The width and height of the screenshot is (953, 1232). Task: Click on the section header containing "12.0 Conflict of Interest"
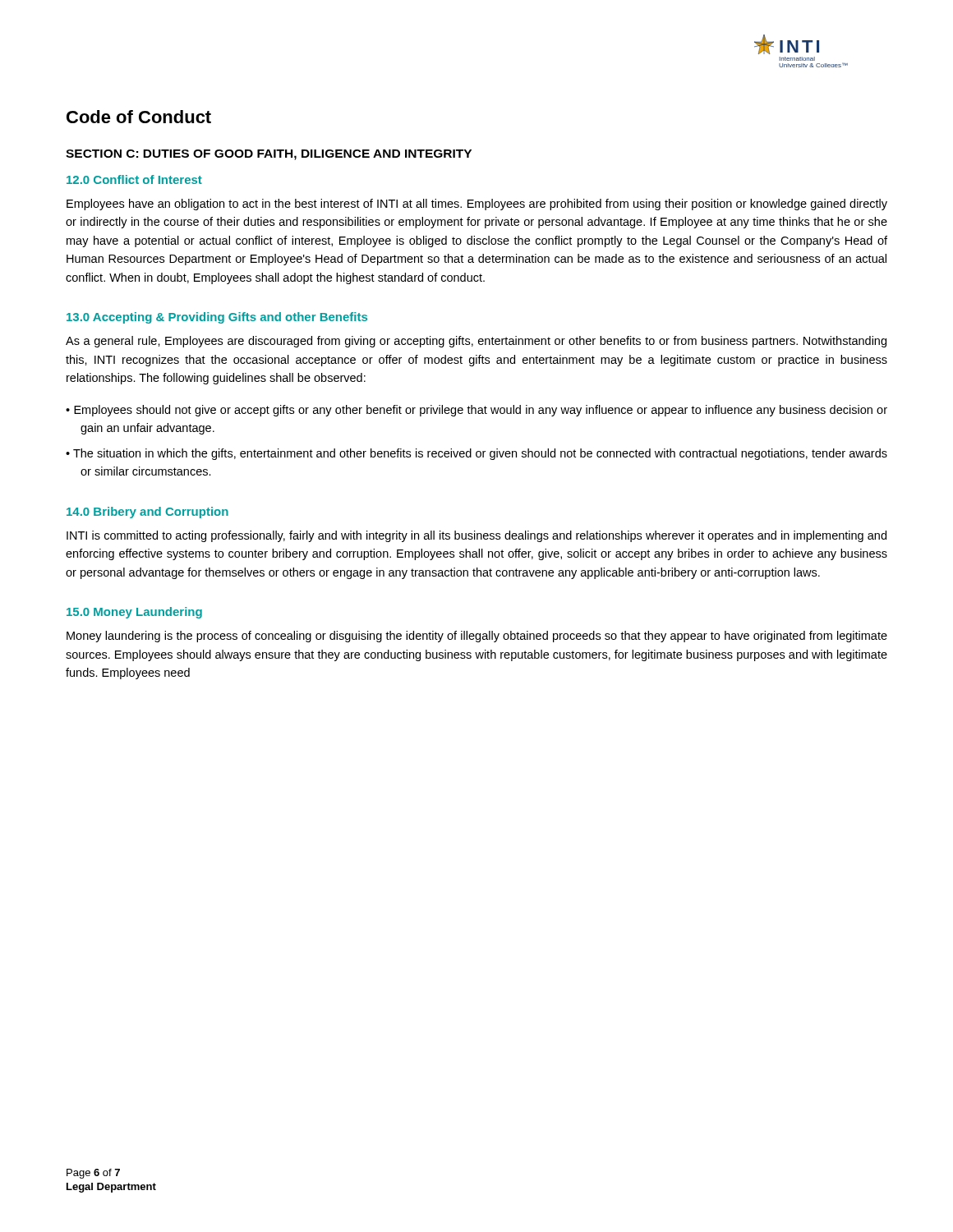pos(134,179)
